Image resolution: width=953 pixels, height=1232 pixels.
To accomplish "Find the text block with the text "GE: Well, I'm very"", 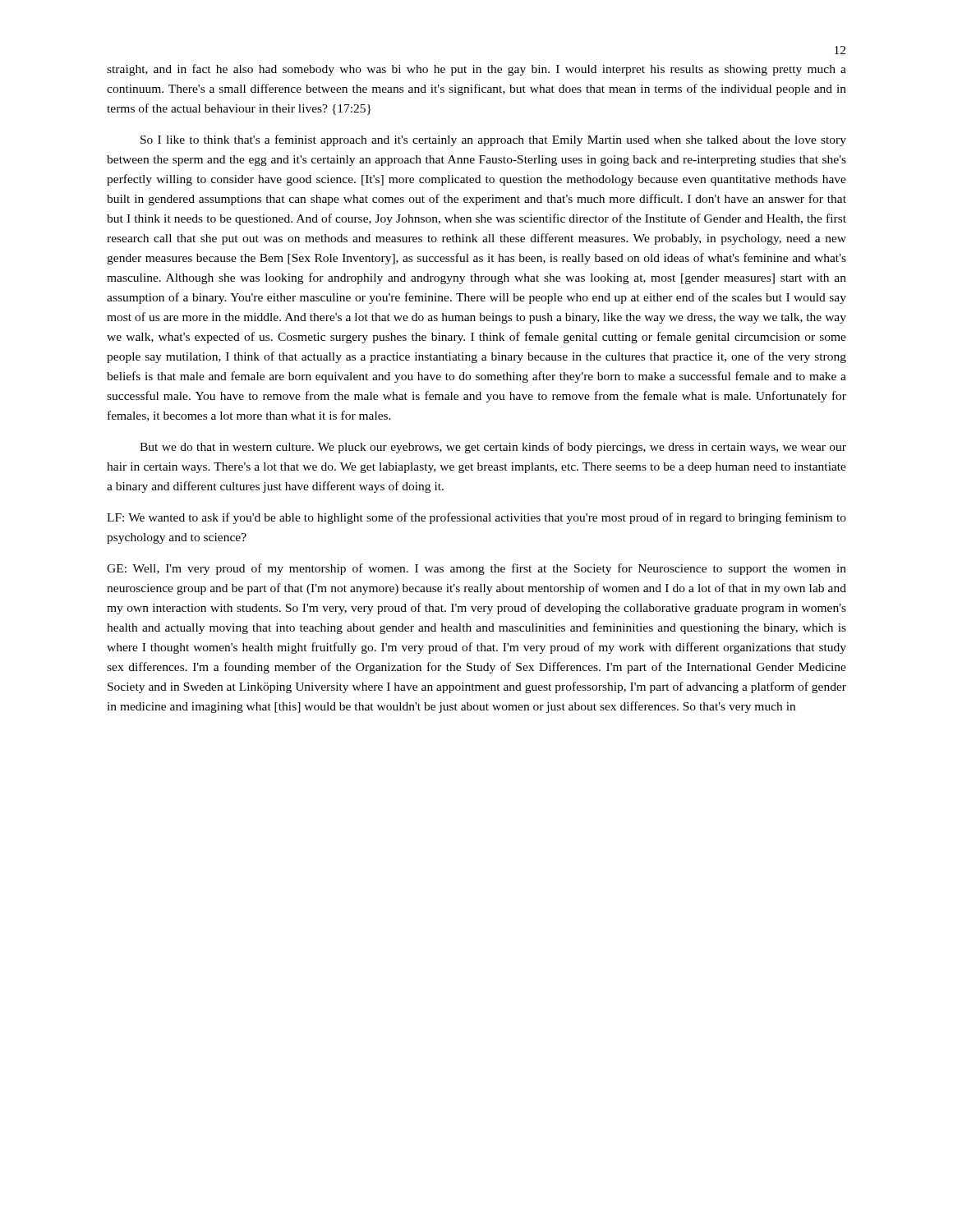I will (x=476, y=637).
